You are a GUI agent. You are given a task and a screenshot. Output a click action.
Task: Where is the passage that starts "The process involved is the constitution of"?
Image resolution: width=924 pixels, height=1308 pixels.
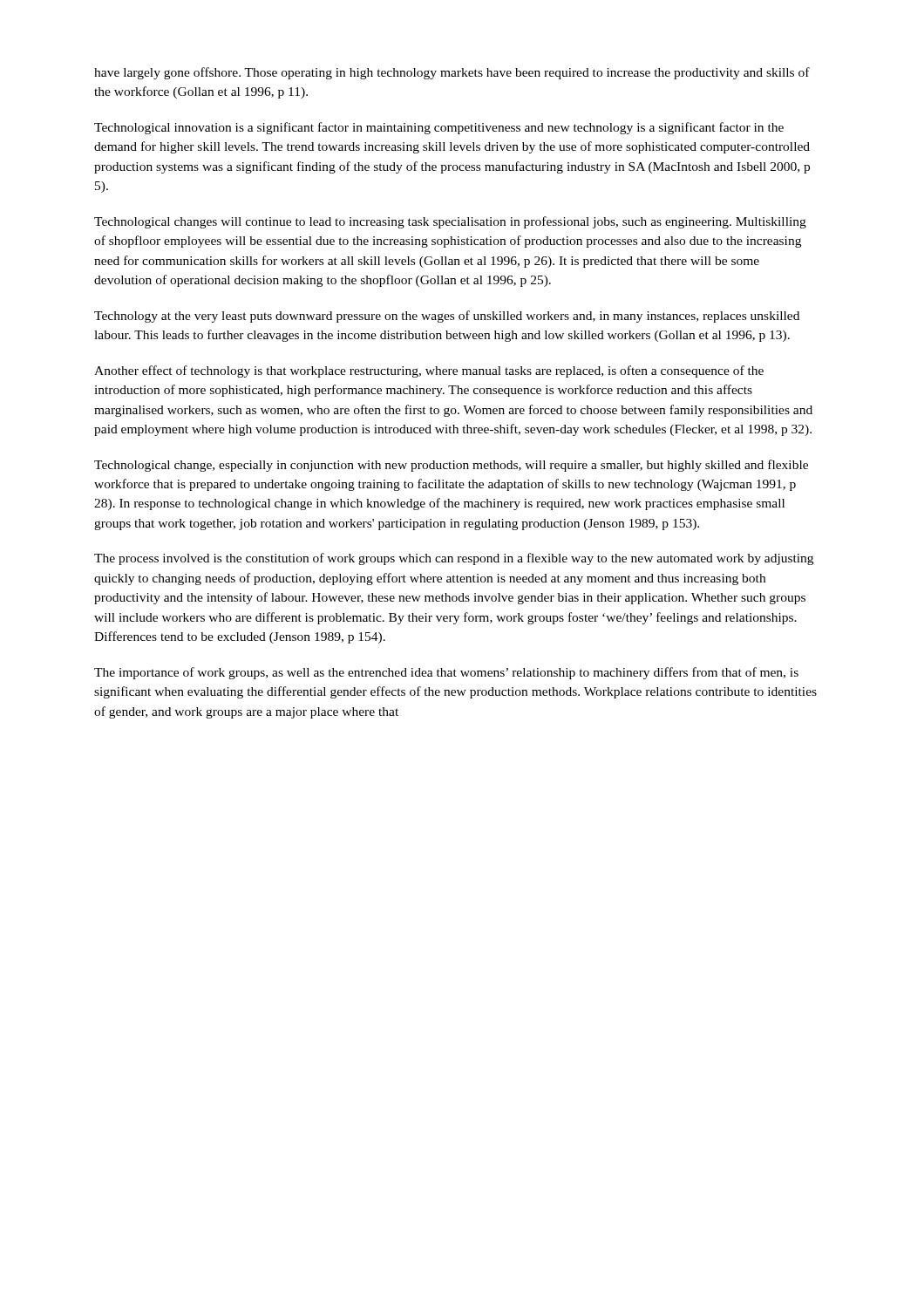pyautogui.click(x=454, y=597)
